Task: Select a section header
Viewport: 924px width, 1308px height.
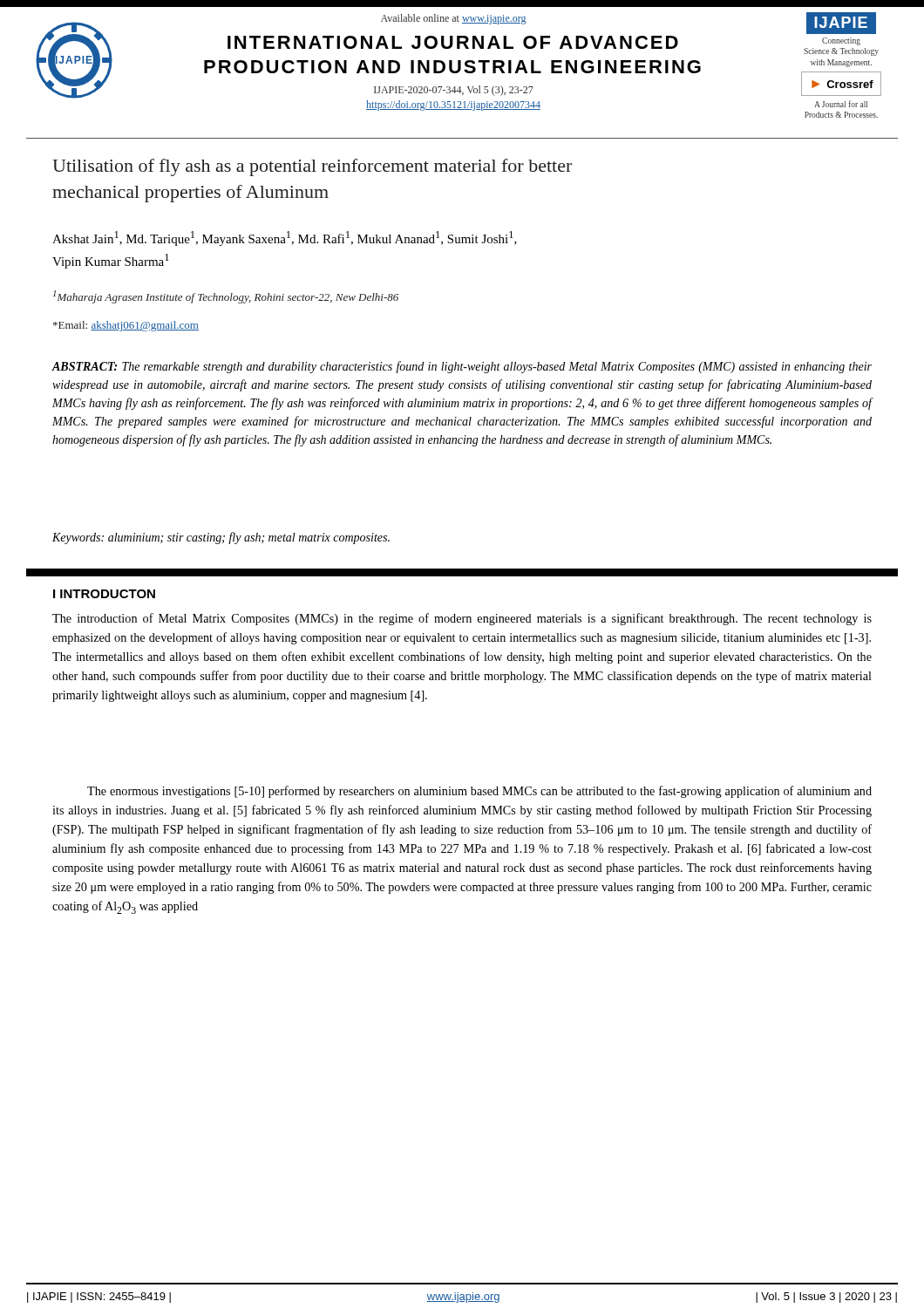Action: pos(104,593)
